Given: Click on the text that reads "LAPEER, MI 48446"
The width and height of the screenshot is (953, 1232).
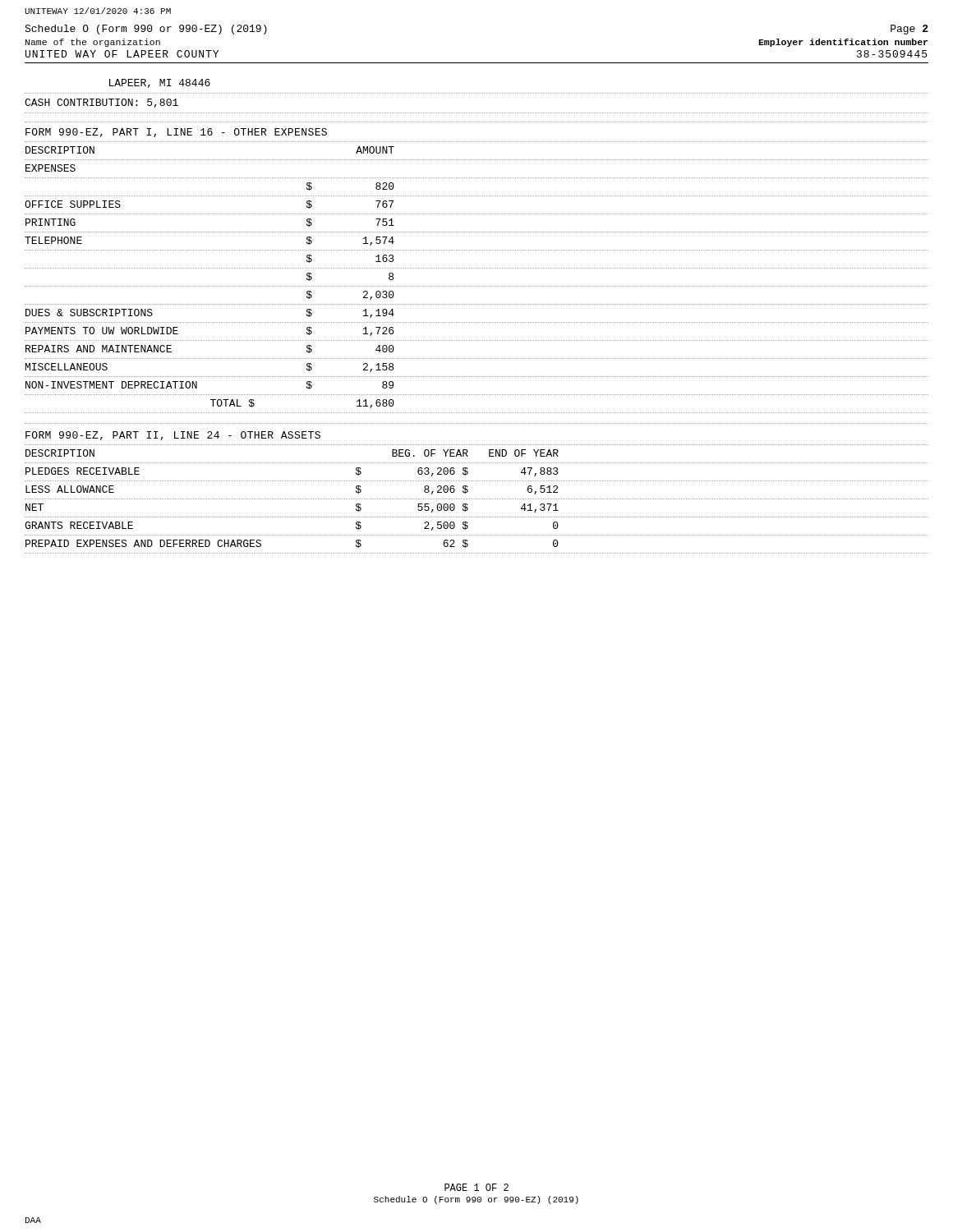Looking at the screenshot, I should pyautogui.click(x=118, y=83).
